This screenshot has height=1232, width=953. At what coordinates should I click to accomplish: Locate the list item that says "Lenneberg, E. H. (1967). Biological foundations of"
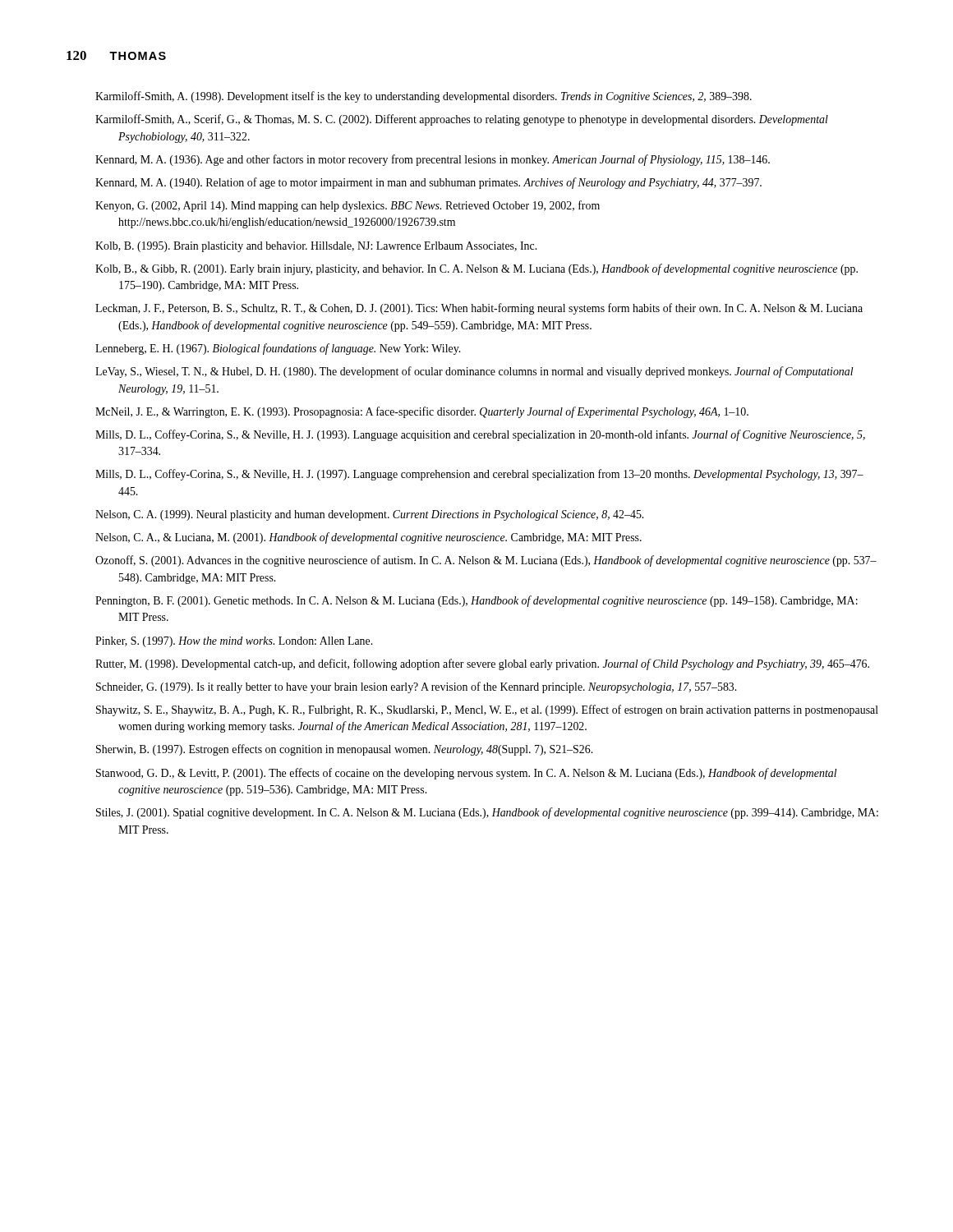[278, 349]
